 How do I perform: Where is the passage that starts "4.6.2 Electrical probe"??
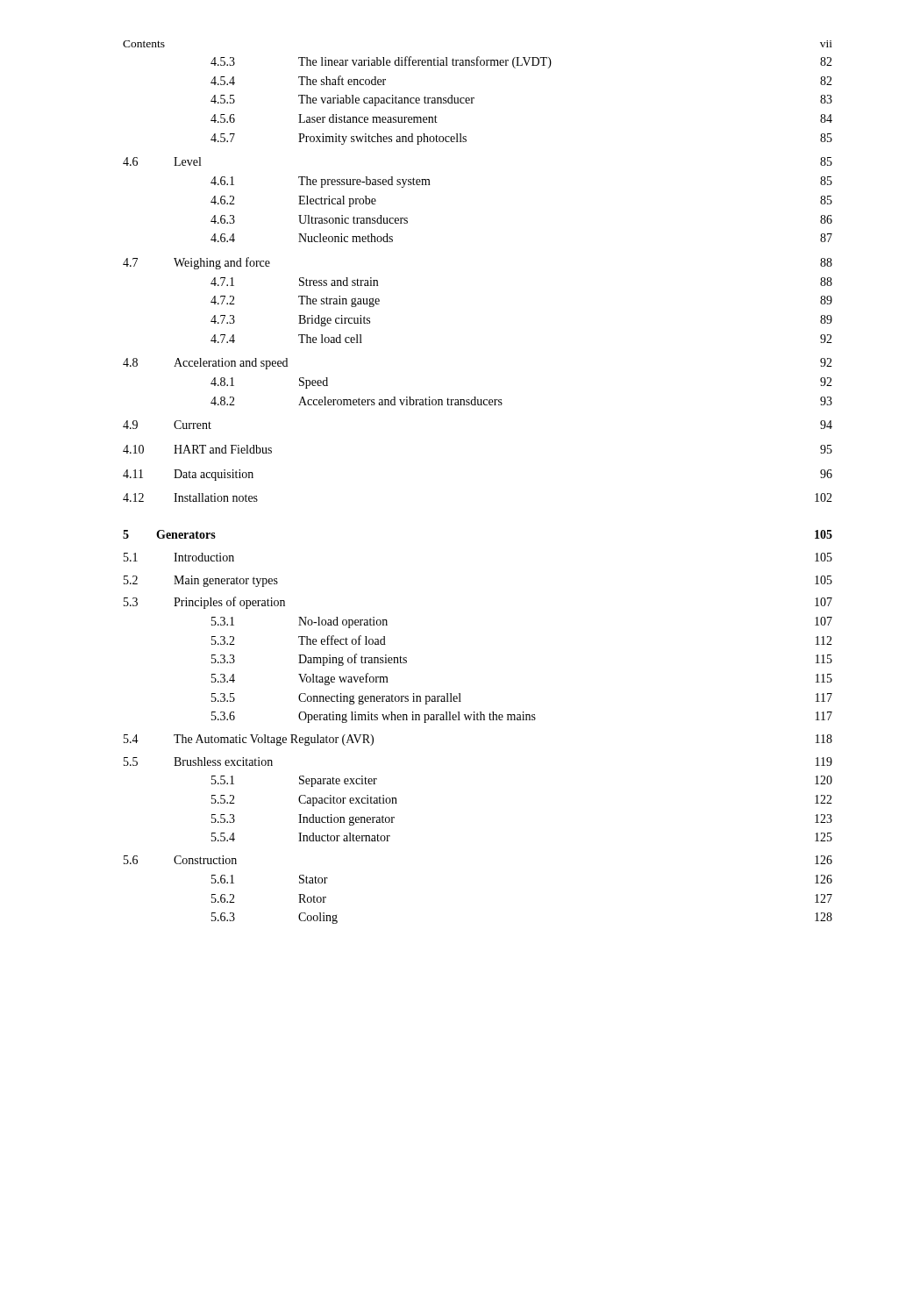(x=221, y=201)
